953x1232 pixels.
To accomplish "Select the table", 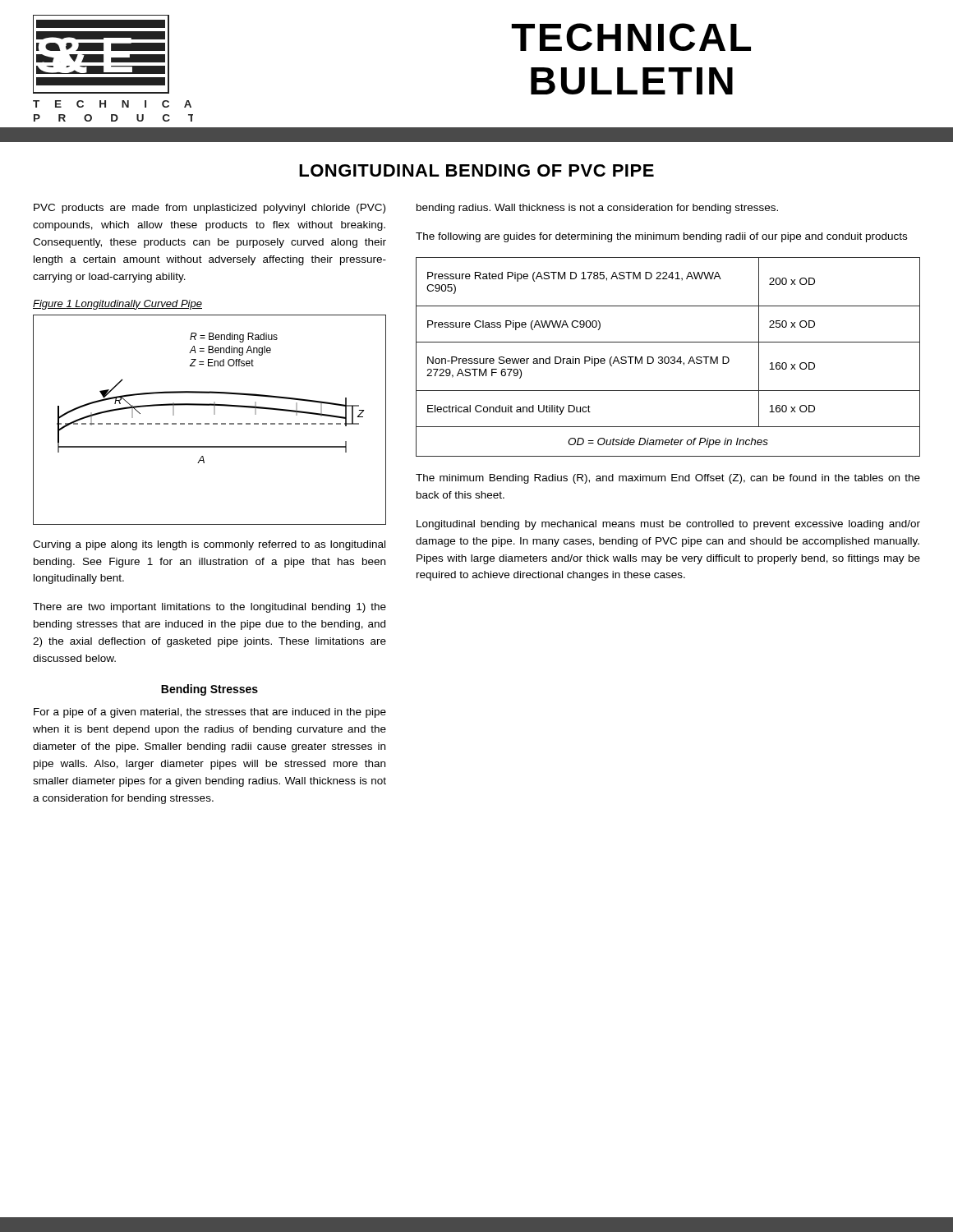I will (668, 357).
